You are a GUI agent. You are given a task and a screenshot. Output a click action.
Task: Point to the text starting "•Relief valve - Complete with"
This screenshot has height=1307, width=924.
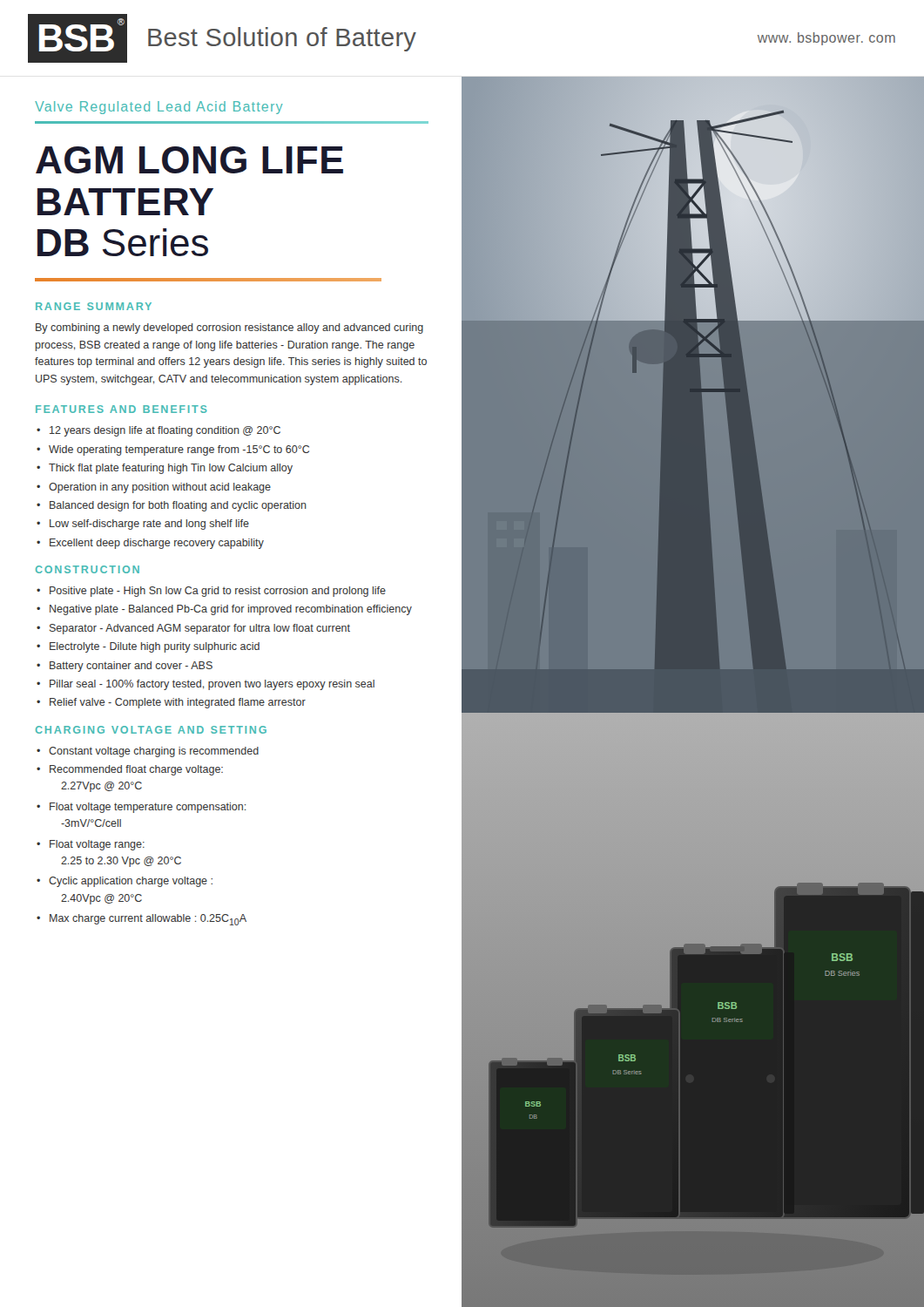click(x=171, y=703)
